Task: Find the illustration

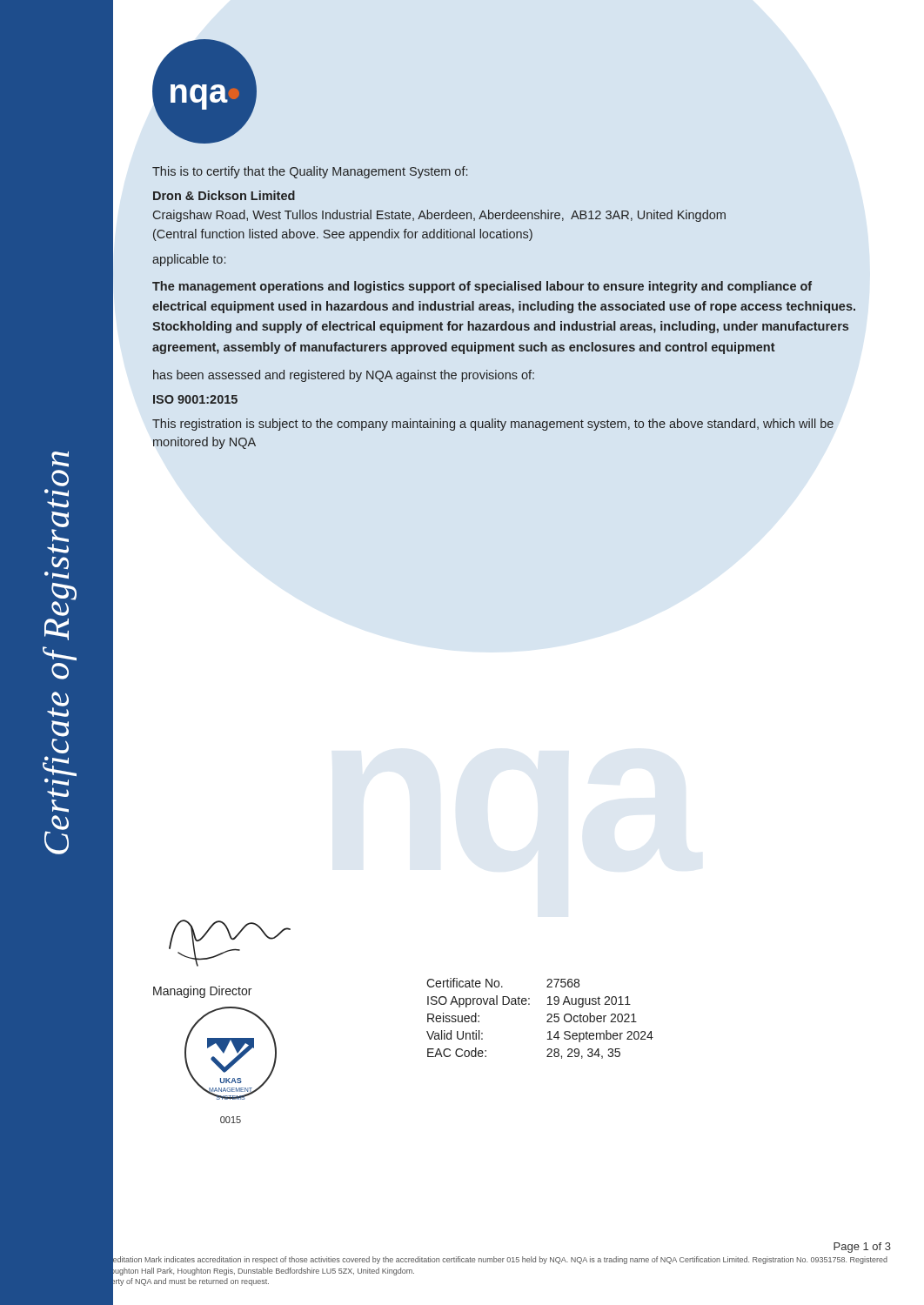Action: (x=231, y=937)
